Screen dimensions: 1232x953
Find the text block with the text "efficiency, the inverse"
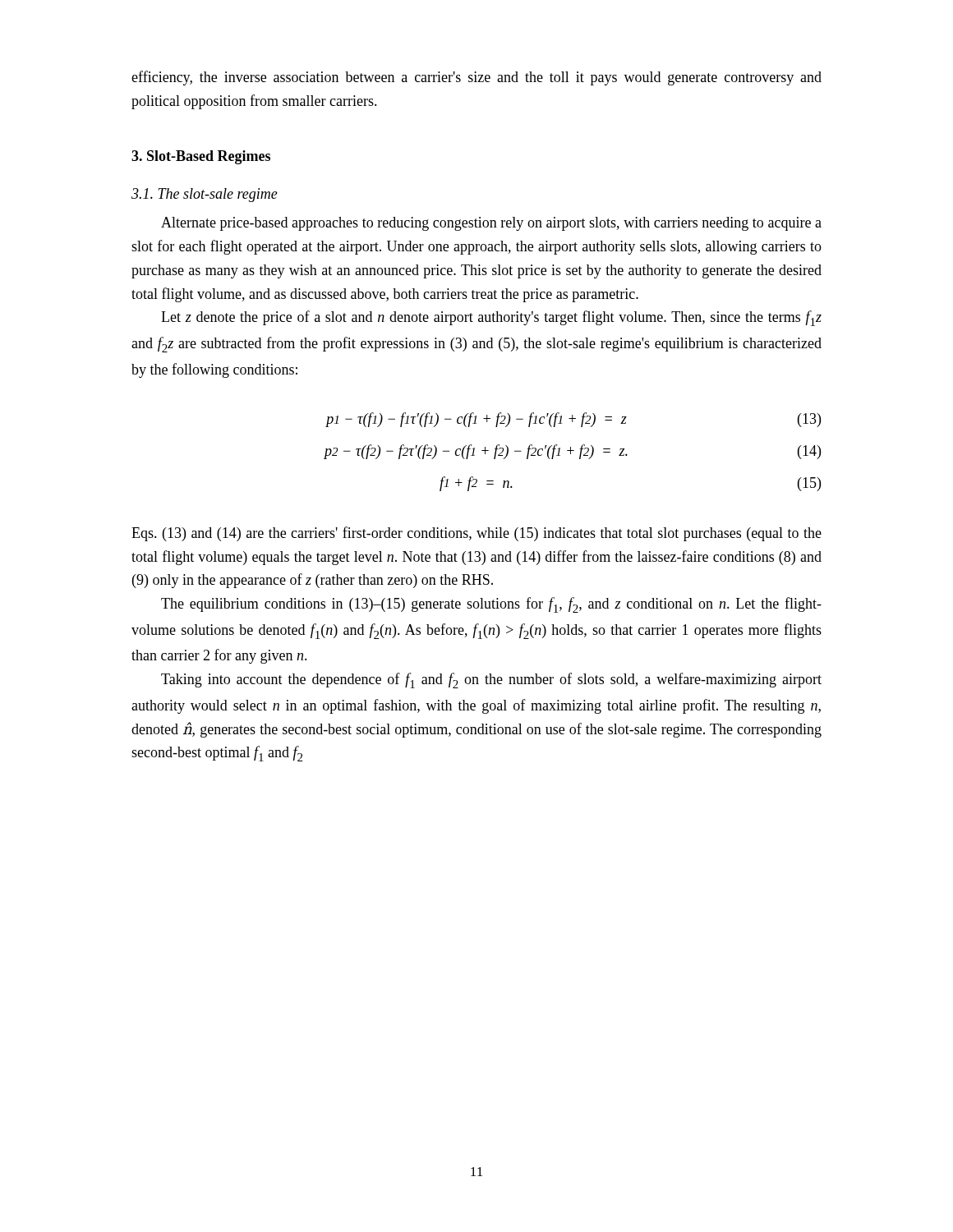tap(476, 89)
